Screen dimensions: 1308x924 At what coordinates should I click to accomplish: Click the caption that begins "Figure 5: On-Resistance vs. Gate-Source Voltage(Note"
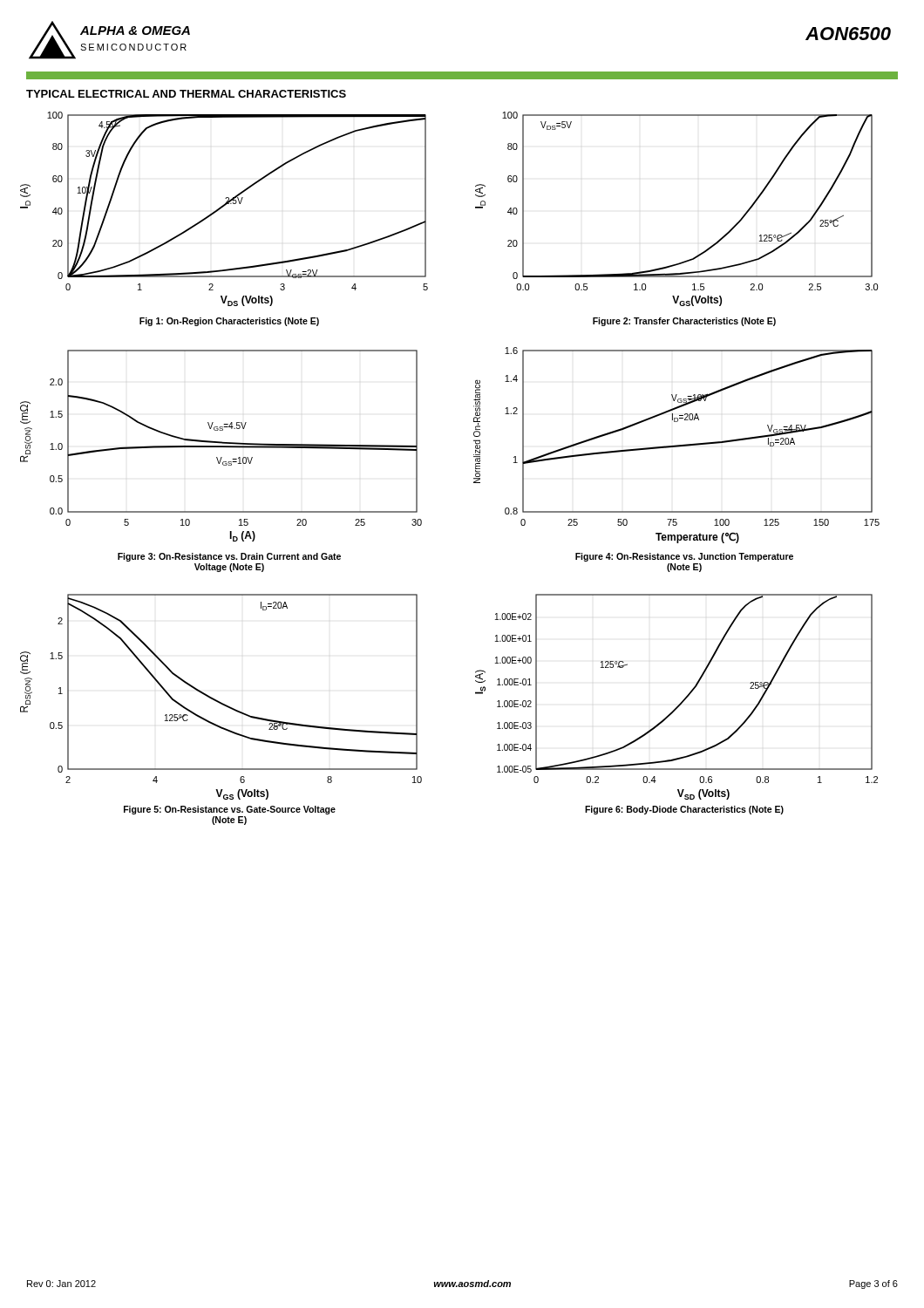(229, 814)
